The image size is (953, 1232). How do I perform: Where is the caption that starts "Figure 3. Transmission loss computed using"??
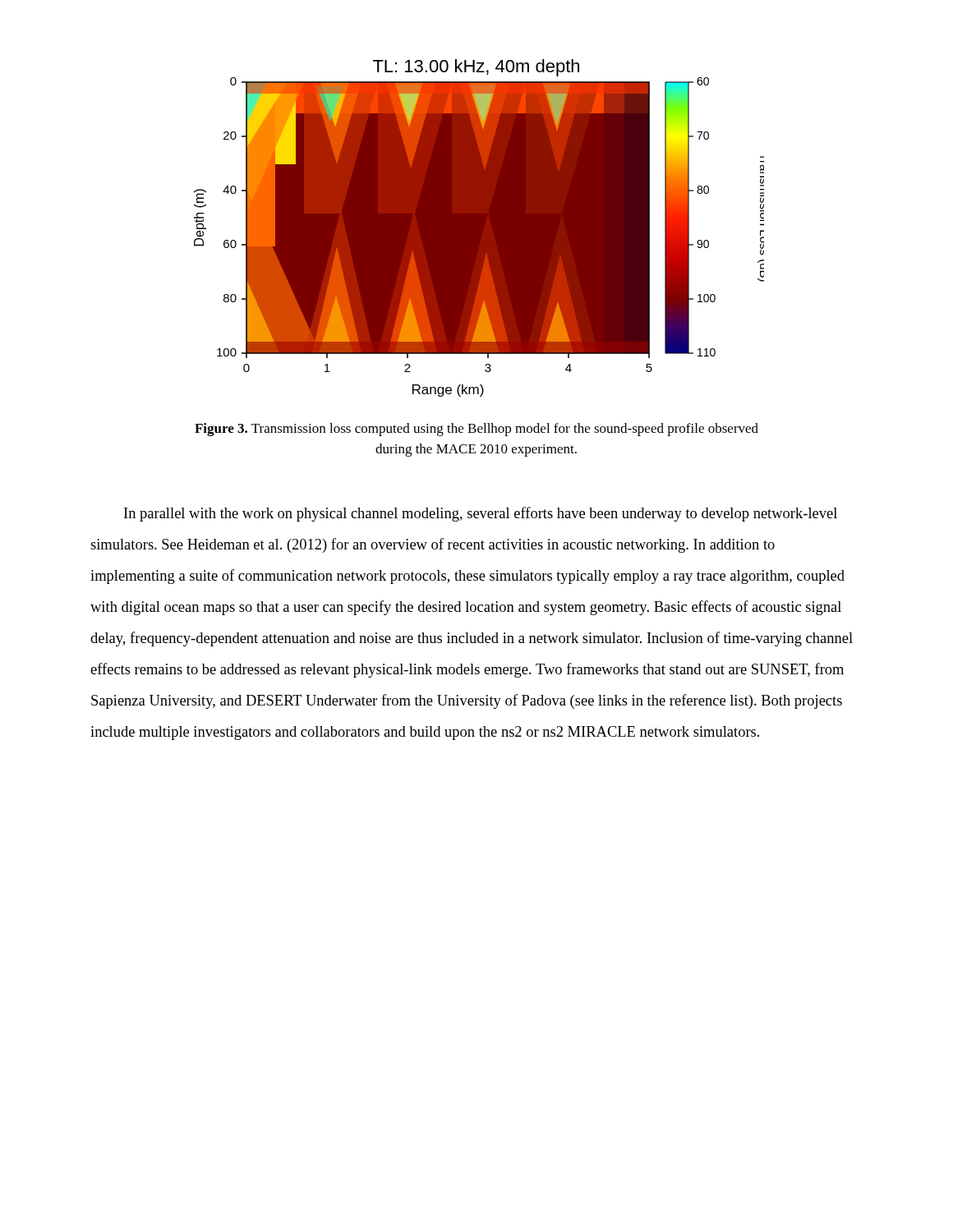pyautogui.click(x=476, y=438)
